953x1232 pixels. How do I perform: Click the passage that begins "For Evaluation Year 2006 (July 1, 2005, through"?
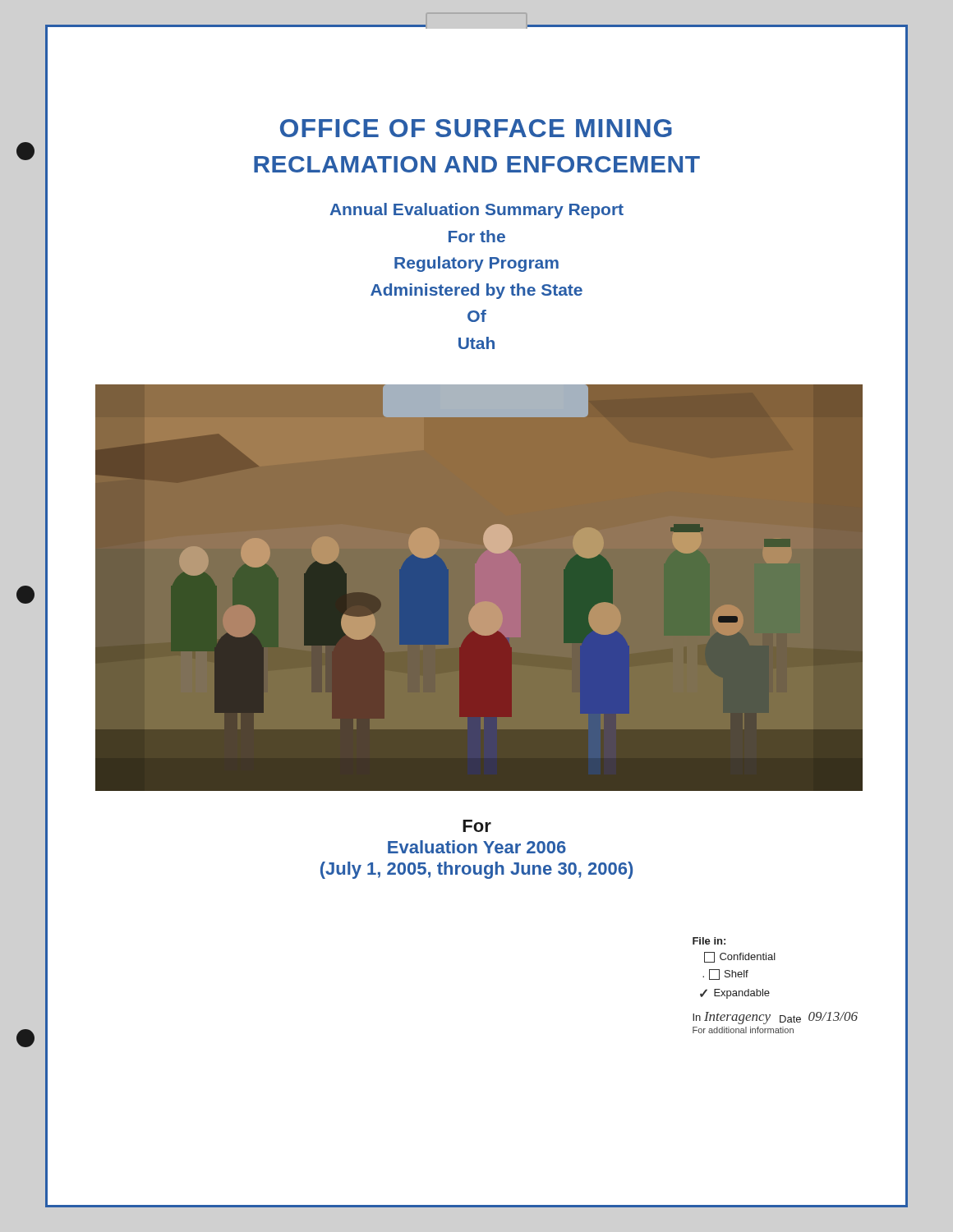pos(476,848)
